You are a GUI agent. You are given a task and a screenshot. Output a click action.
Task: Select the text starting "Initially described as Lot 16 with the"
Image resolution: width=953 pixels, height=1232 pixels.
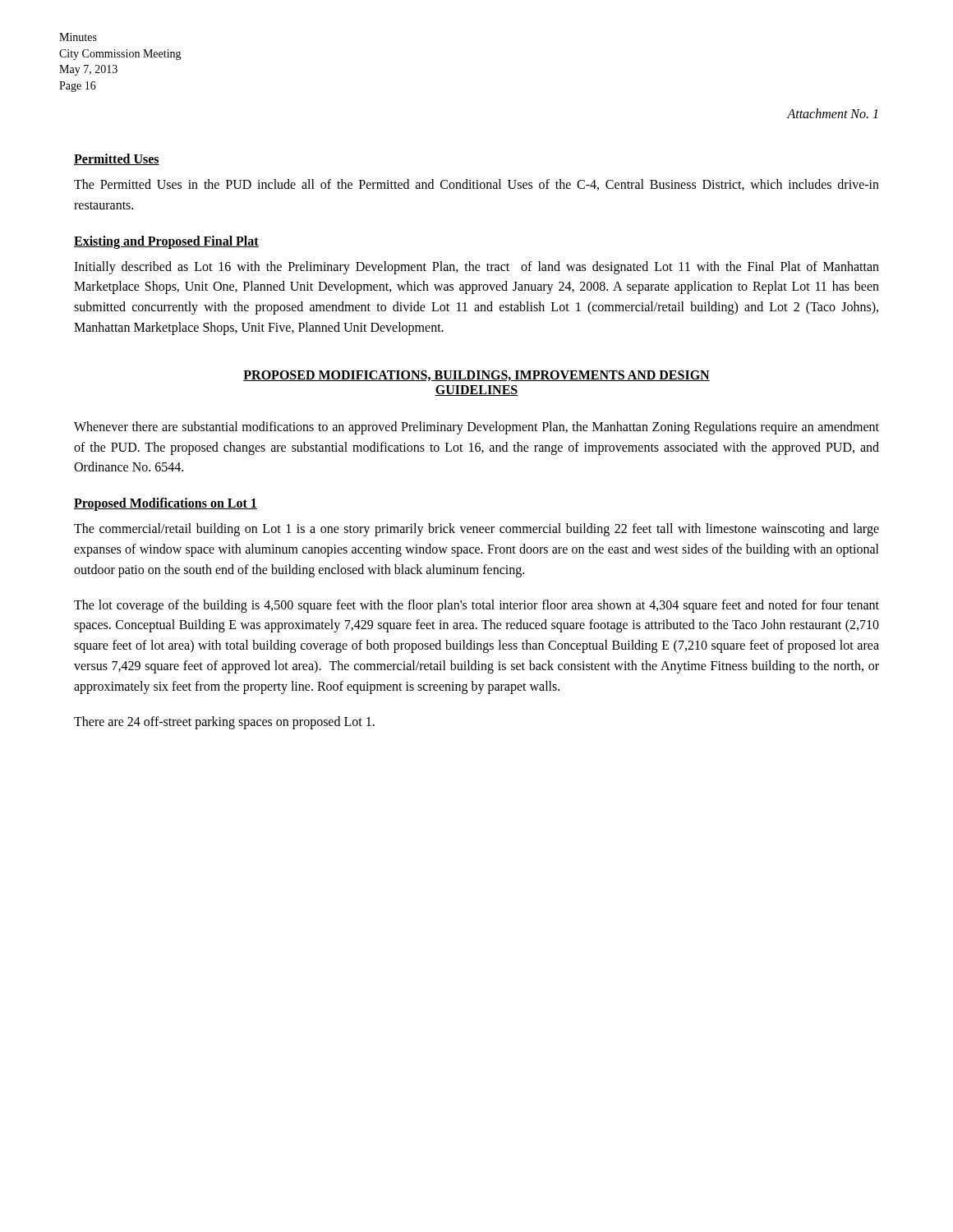click(x=476, y=297)
